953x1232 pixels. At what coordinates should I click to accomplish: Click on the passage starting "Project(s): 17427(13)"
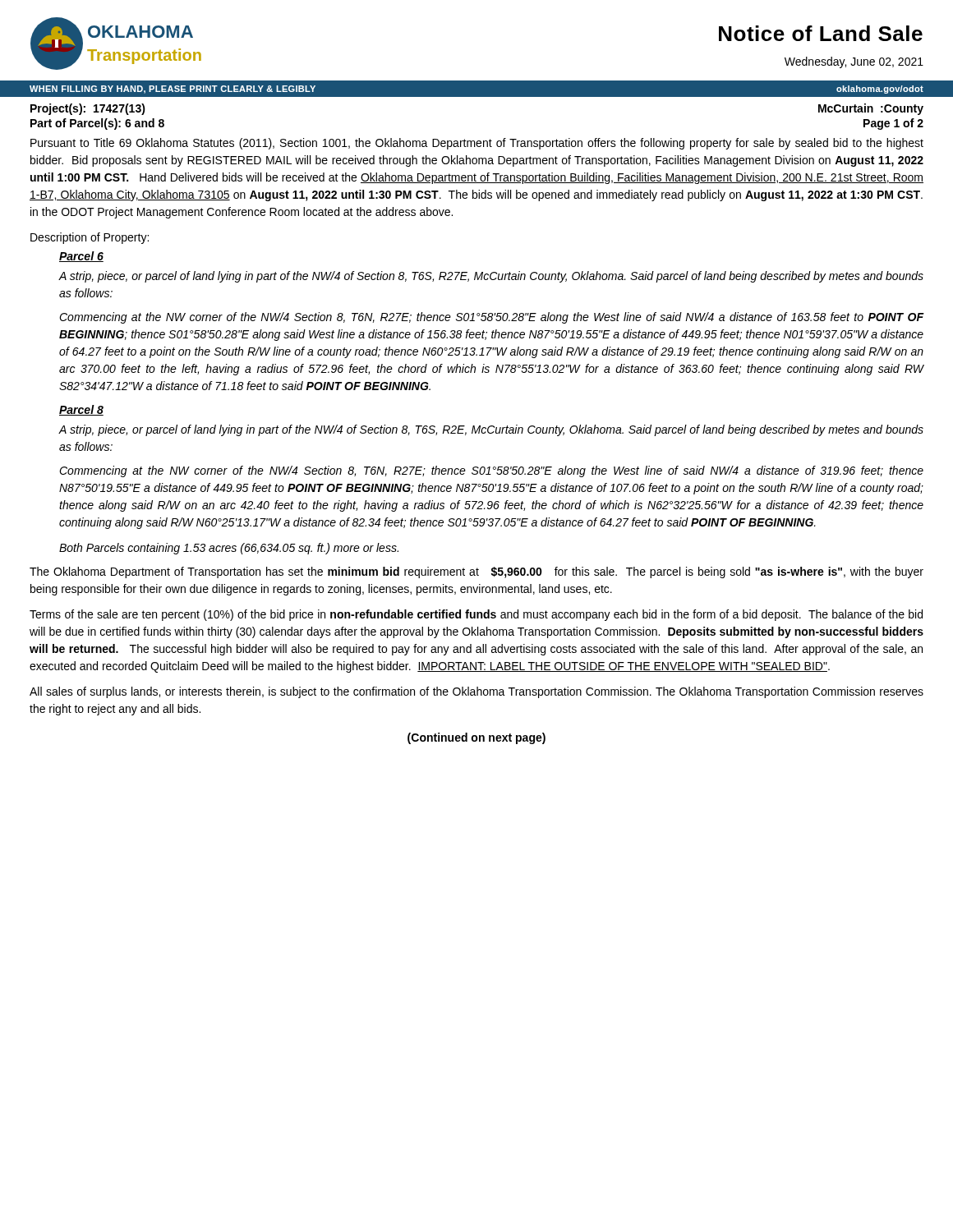coord(87,108)
